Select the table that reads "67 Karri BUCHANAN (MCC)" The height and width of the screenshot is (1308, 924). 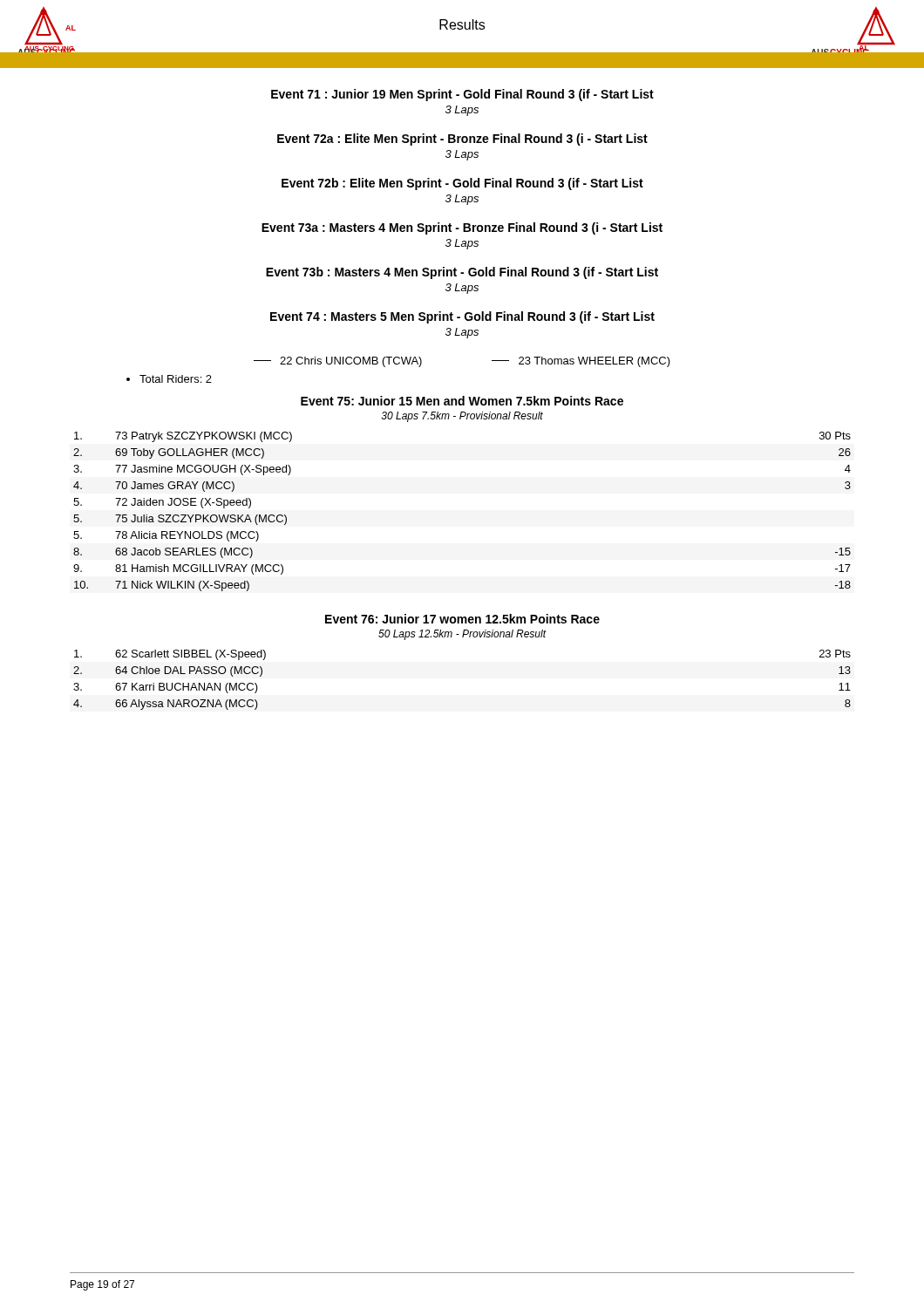coord(462,678)
